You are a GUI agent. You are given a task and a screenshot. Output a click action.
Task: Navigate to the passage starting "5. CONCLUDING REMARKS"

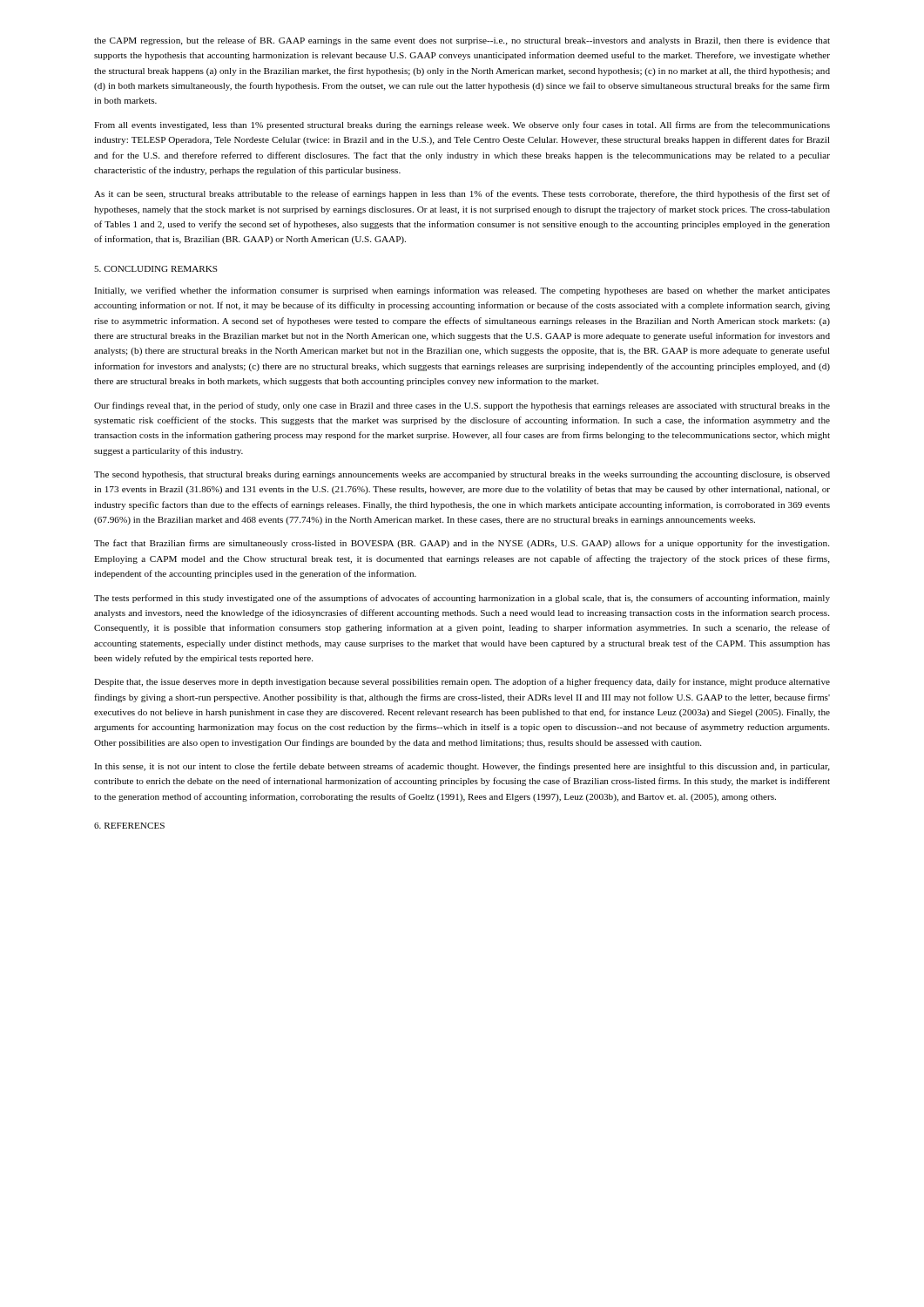156,268
